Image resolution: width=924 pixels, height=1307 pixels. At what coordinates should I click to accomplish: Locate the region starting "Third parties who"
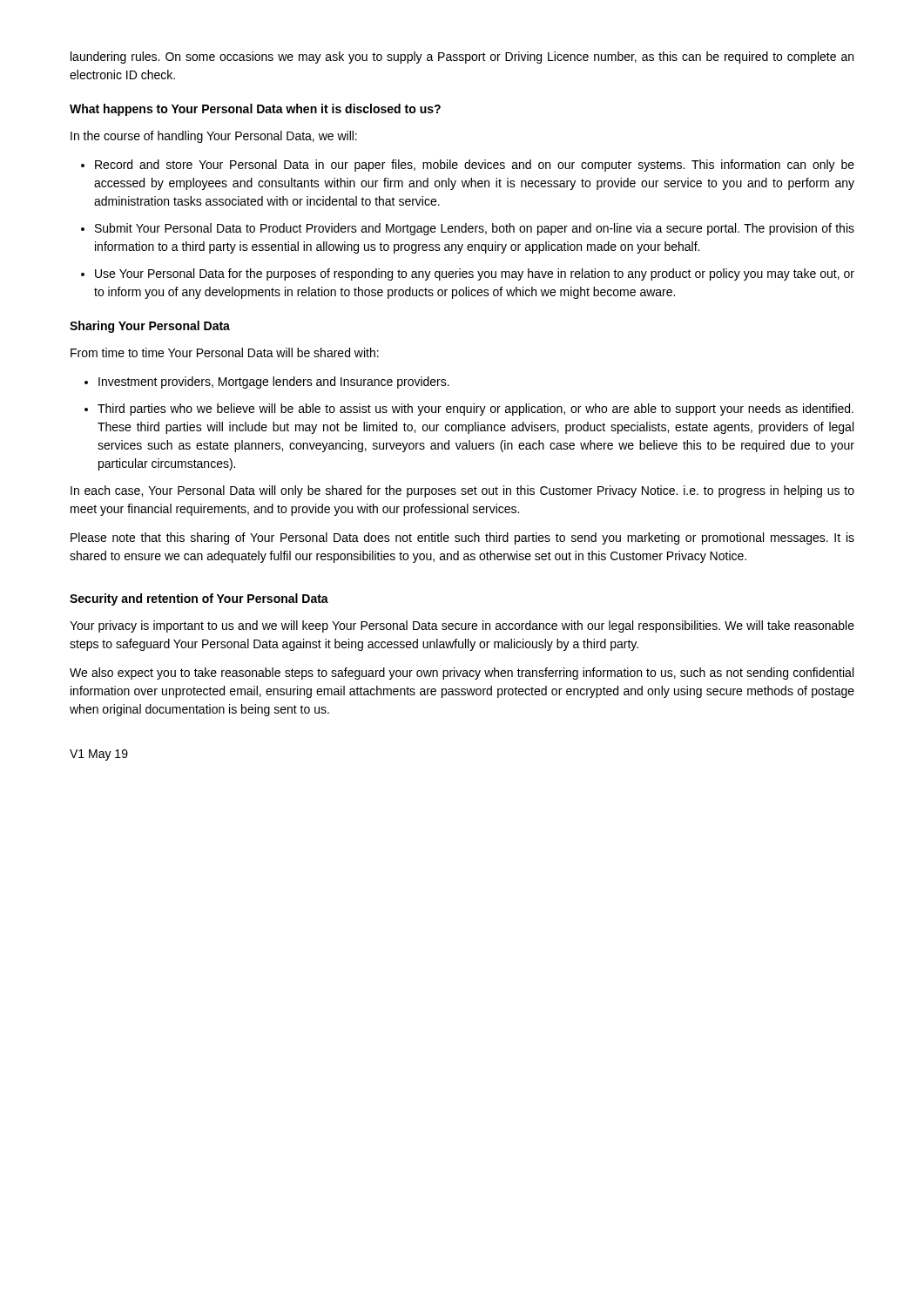tap(476, 436)
